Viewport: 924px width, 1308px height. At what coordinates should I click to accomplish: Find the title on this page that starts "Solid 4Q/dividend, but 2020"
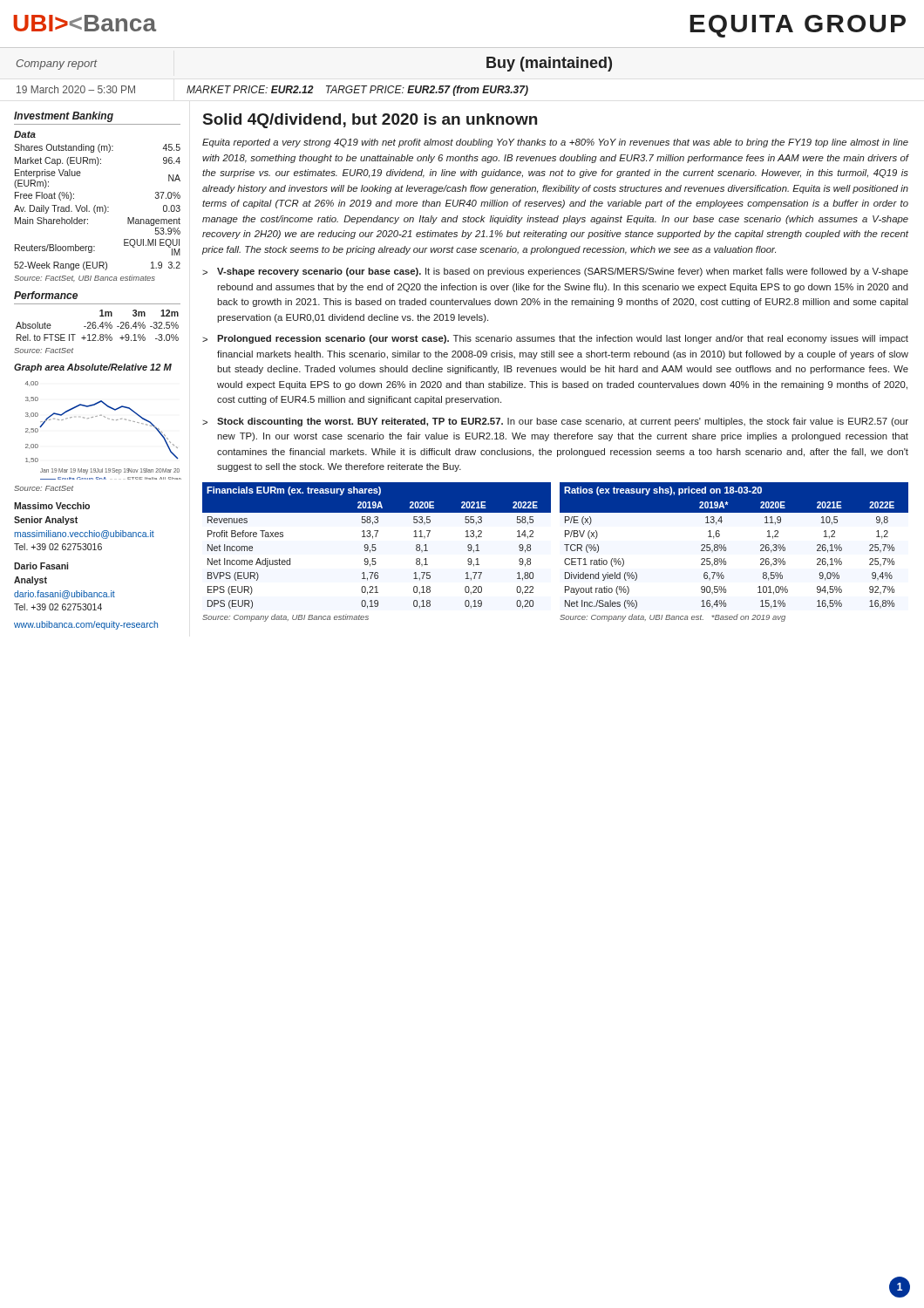[x=370, y=119]
